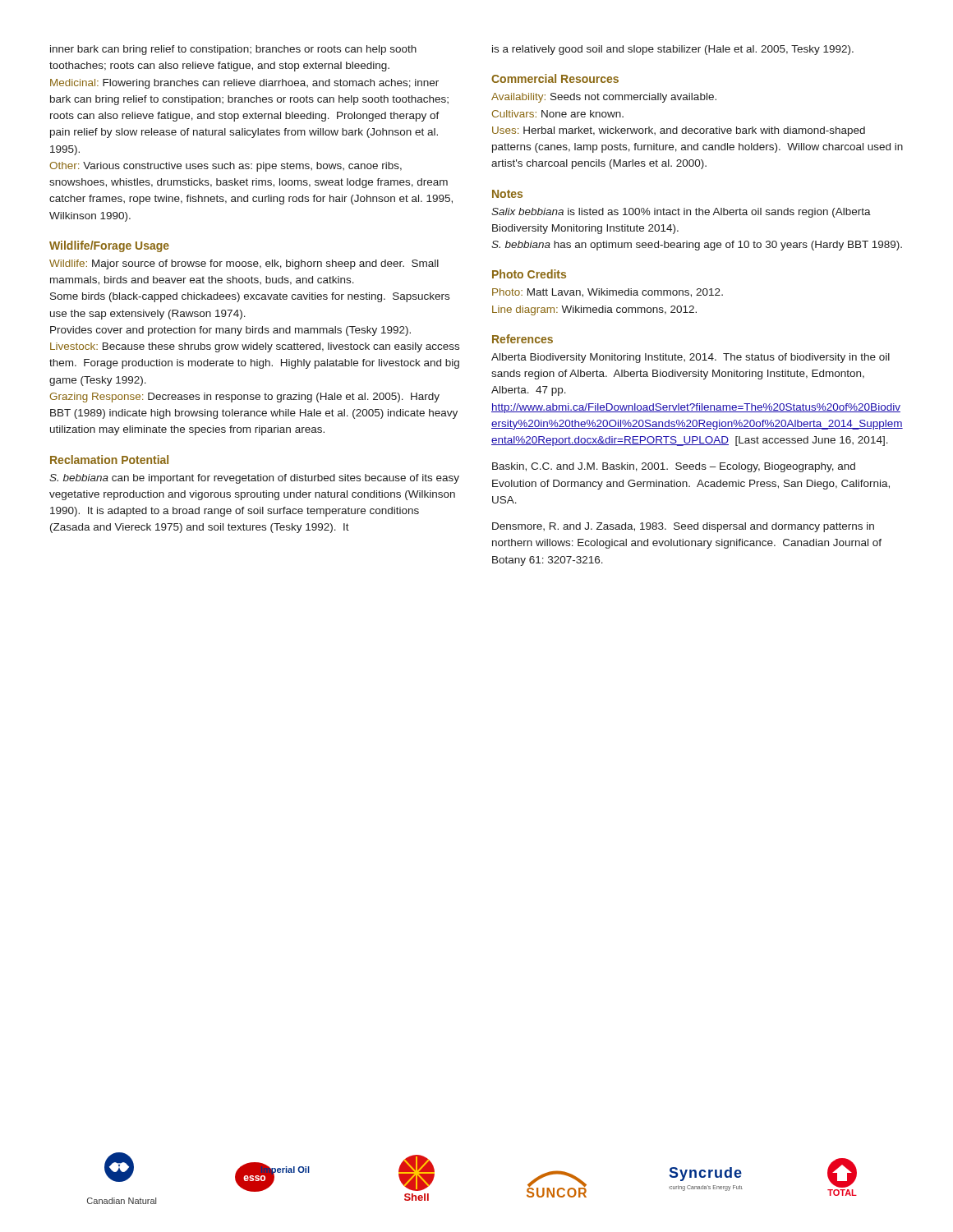Viewport: 953px width, 1232px height.
Task: Find the section header that reads "Reclamation Potential"
Action: coord(109,460)
